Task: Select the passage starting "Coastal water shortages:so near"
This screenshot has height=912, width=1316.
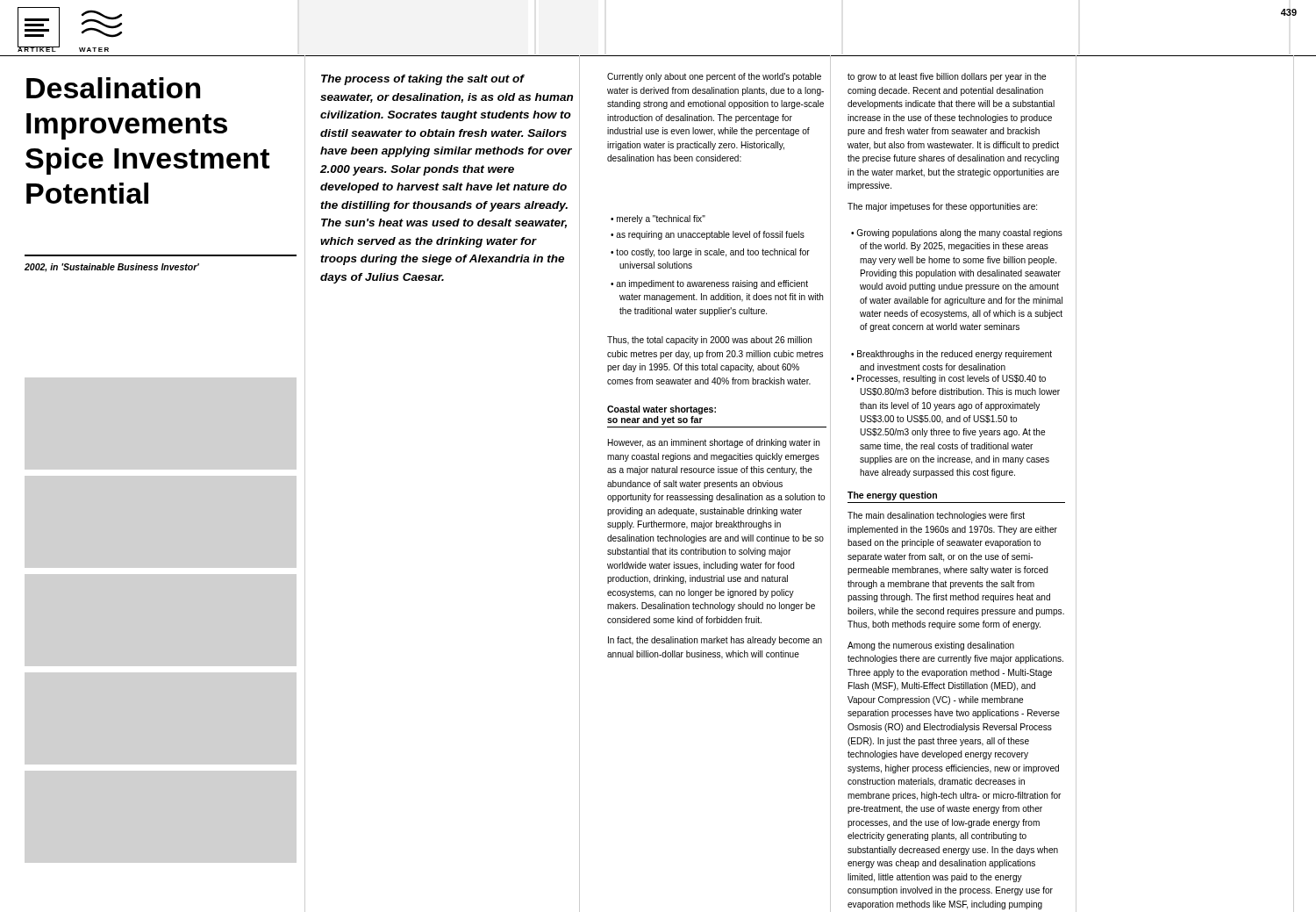Action: (717, 416)
